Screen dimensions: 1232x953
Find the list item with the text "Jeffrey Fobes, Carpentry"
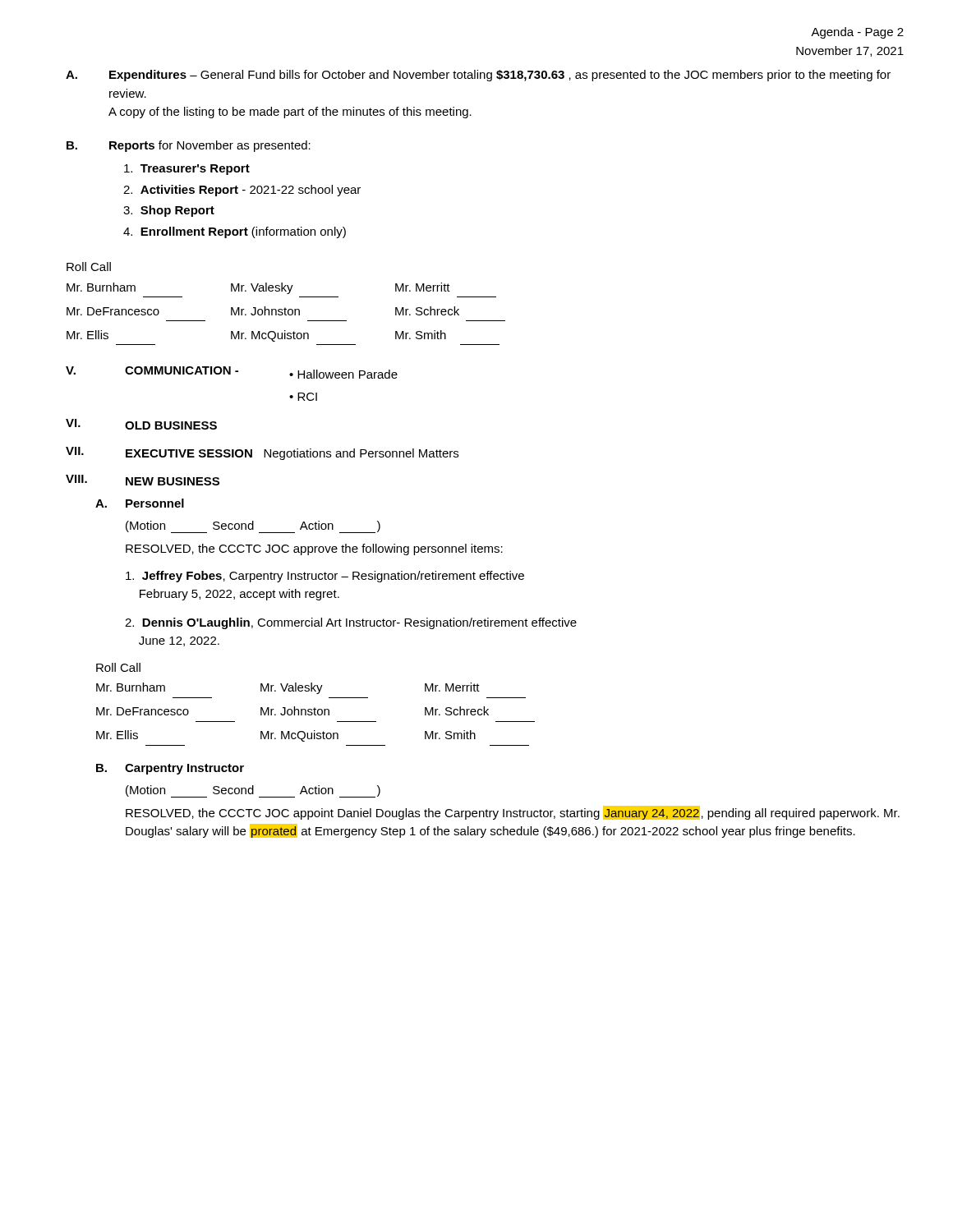coord(325,584)
